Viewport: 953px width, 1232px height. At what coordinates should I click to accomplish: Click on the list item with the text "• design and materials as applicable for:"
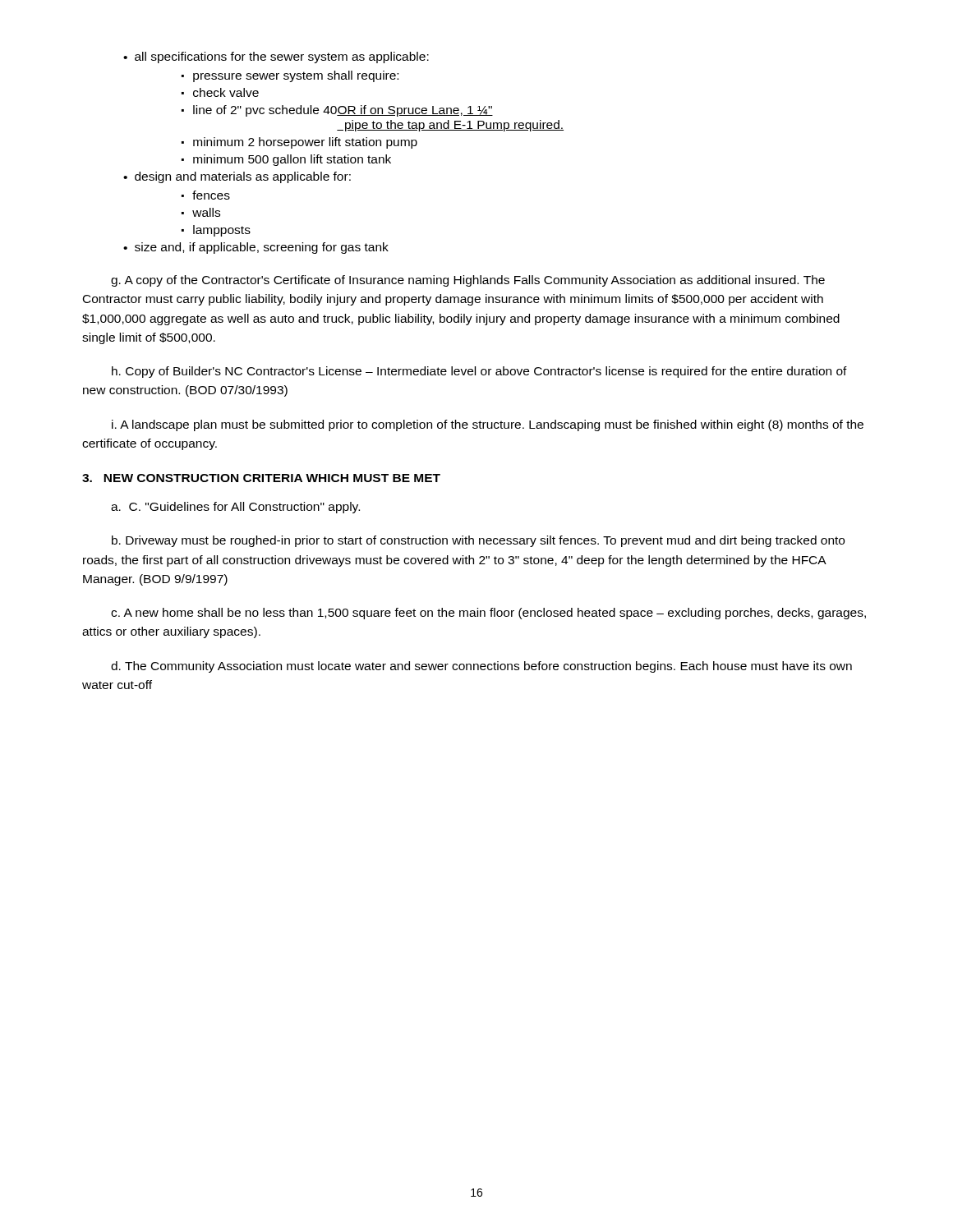(237, 177)
